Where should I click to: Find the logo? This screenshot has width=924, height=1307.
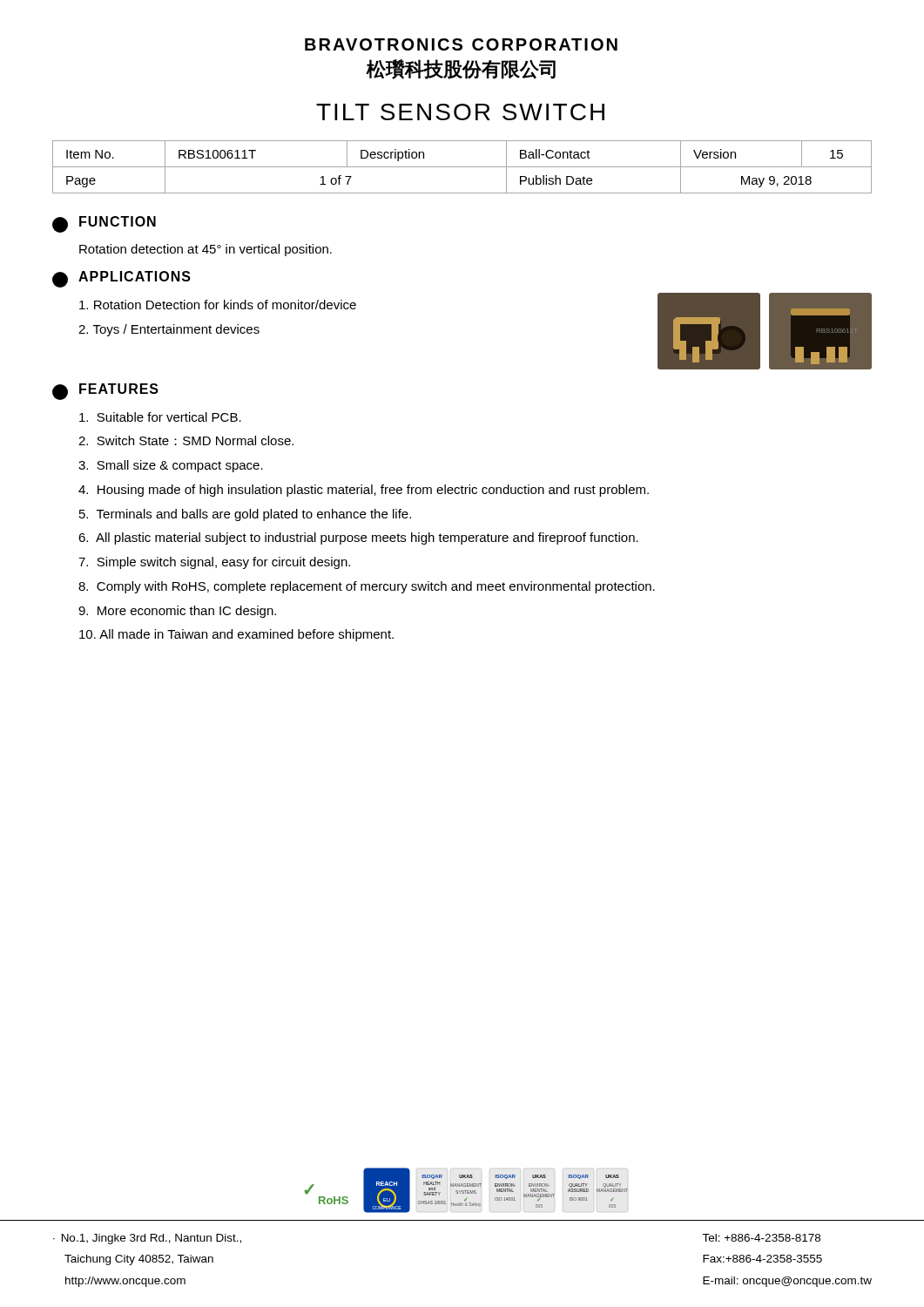(x=462, y=1187)
